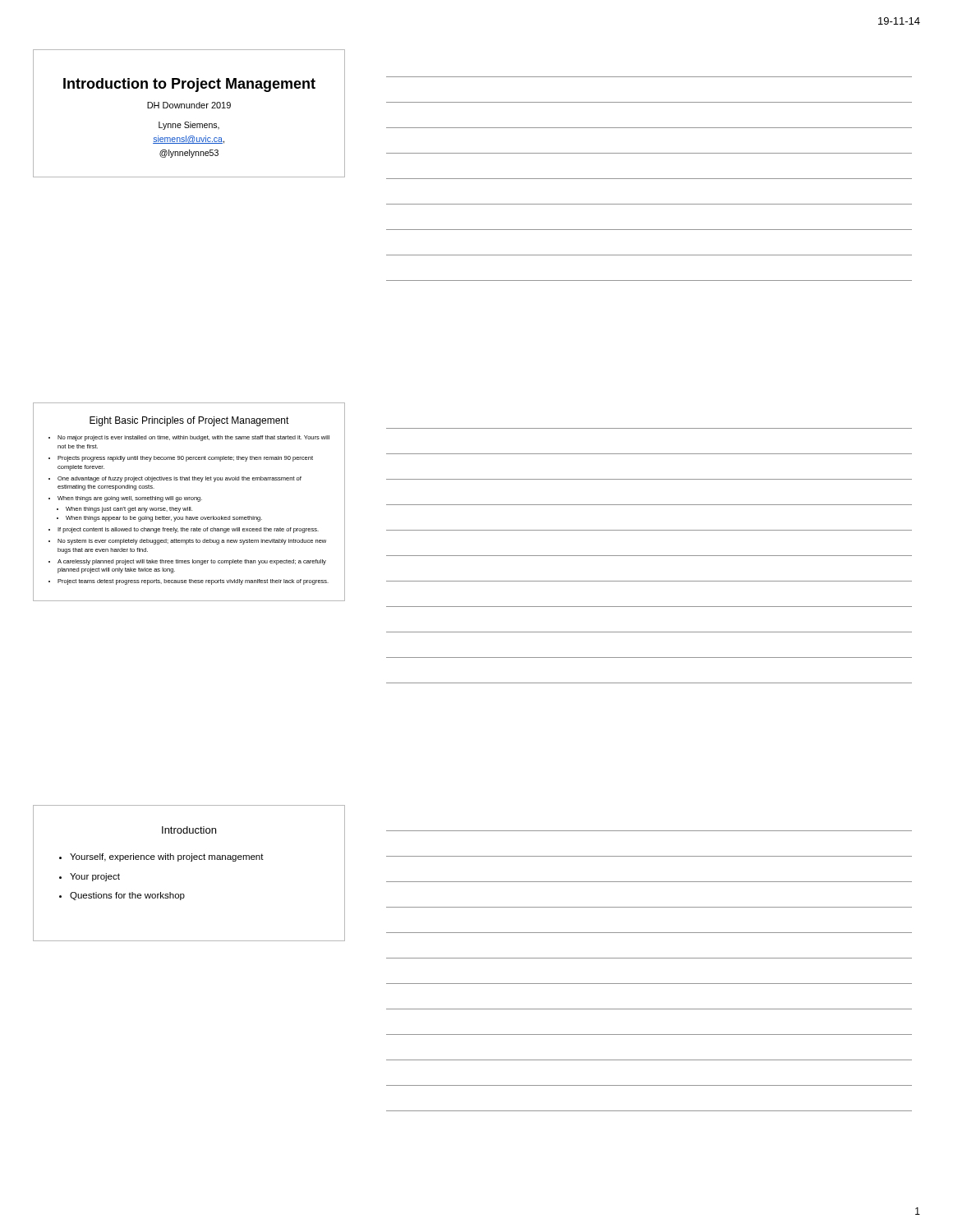The width and height of the screenshot is (953, 1232).
Task: Select the element starting "Questions for the workshop"
Action: 127,895
